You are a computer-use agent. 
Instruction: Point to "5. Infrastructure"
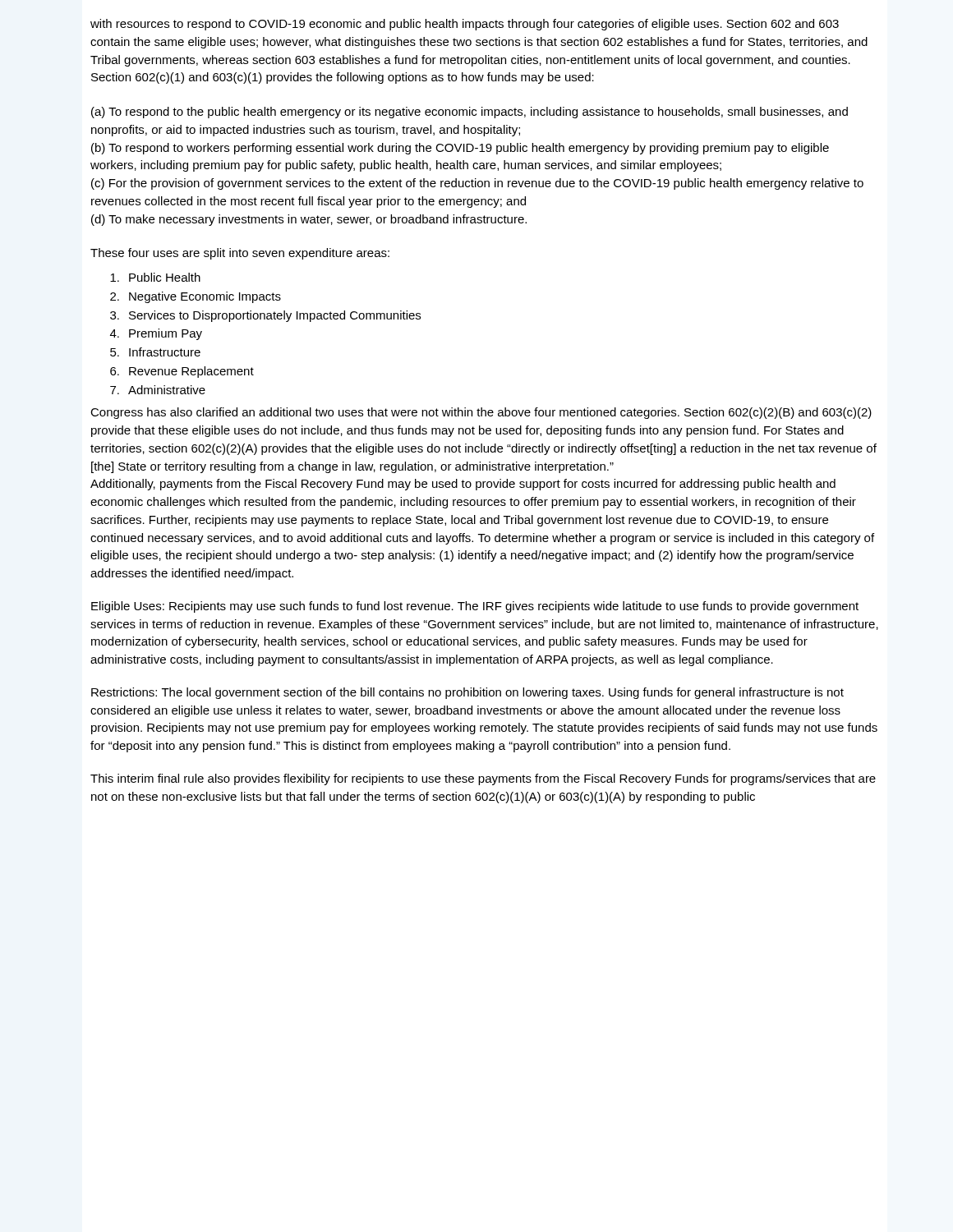click(146, 352)
